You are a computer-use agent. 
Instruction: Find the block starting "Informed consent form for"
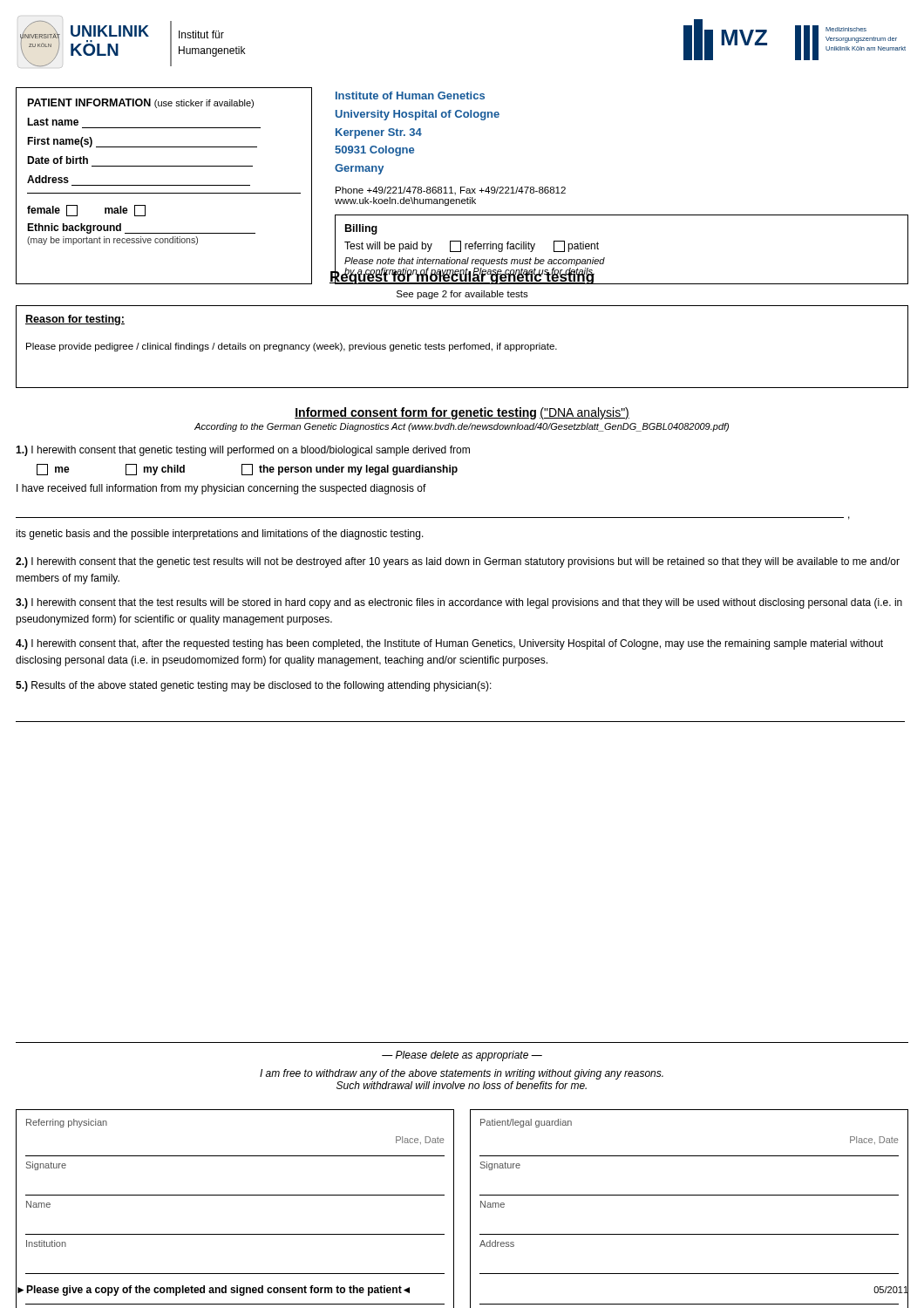(x=462, y=412)
